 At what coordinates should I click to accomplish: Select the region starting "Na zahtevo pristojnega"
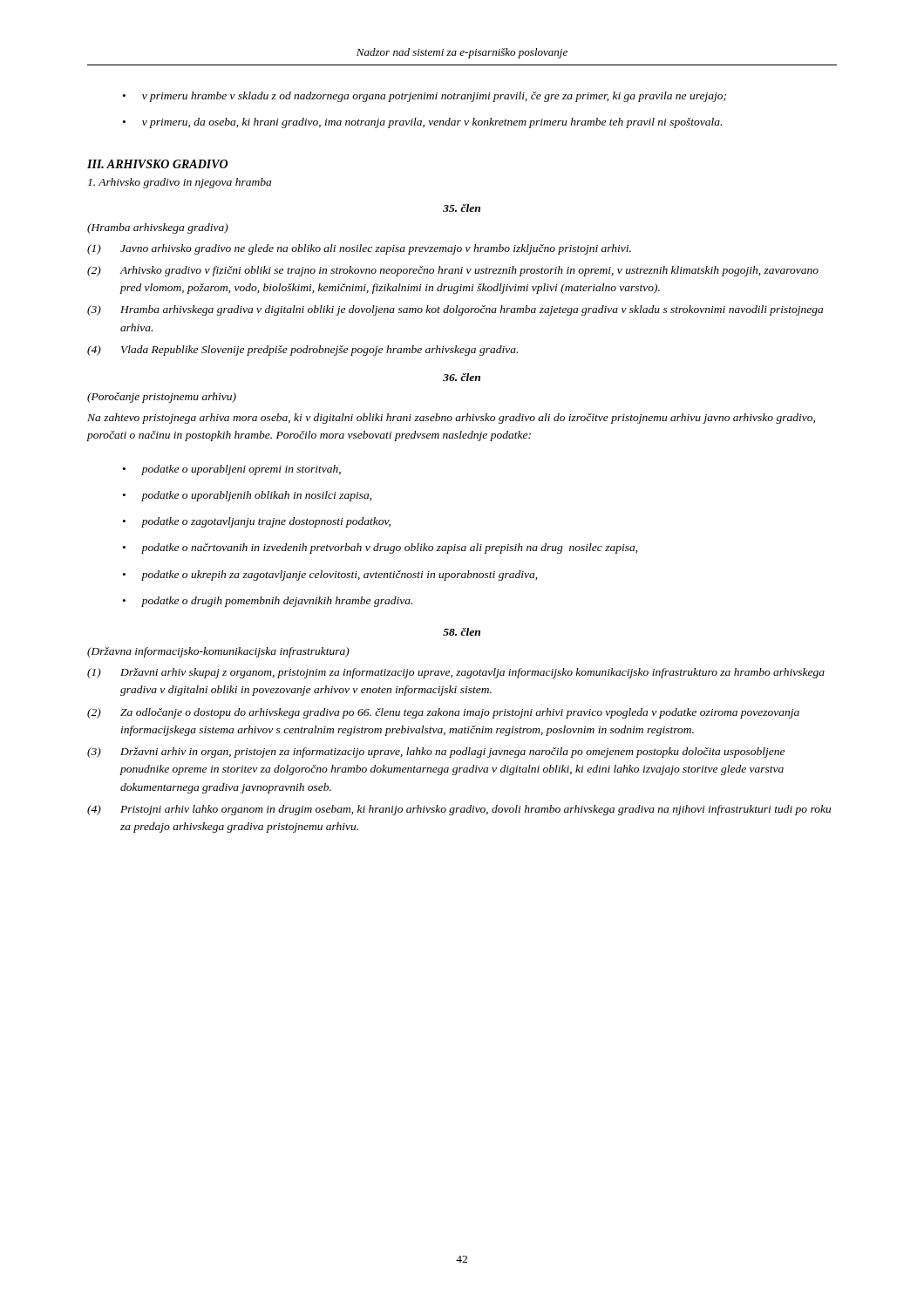point(451,426)
